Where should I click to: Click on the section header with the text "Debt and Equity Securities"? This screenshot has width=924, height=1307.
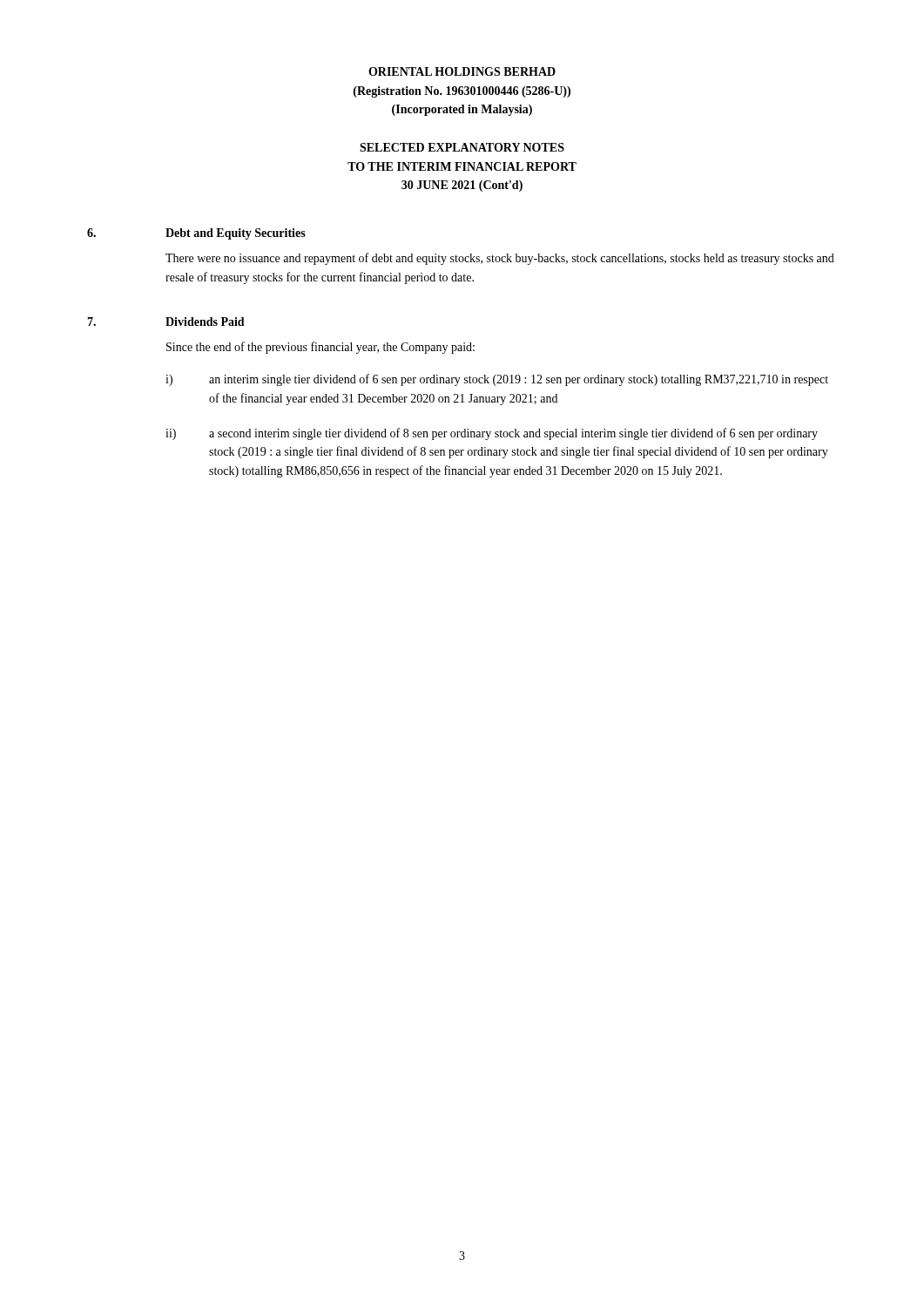235,233
